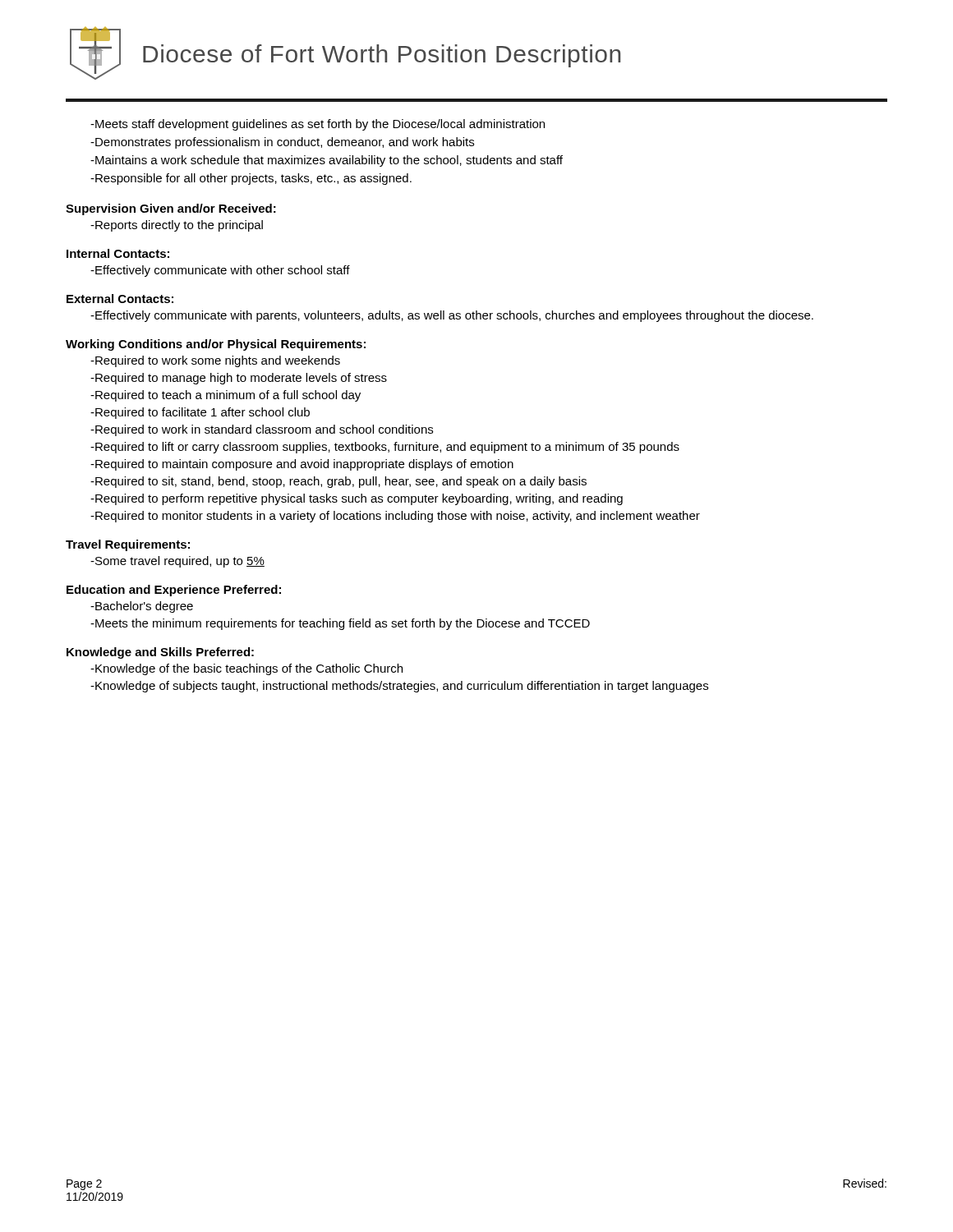The width and height of the screenshot is (953, 1232).
Task: Find the section header that says "External Contacts:"
Action: 120,299
